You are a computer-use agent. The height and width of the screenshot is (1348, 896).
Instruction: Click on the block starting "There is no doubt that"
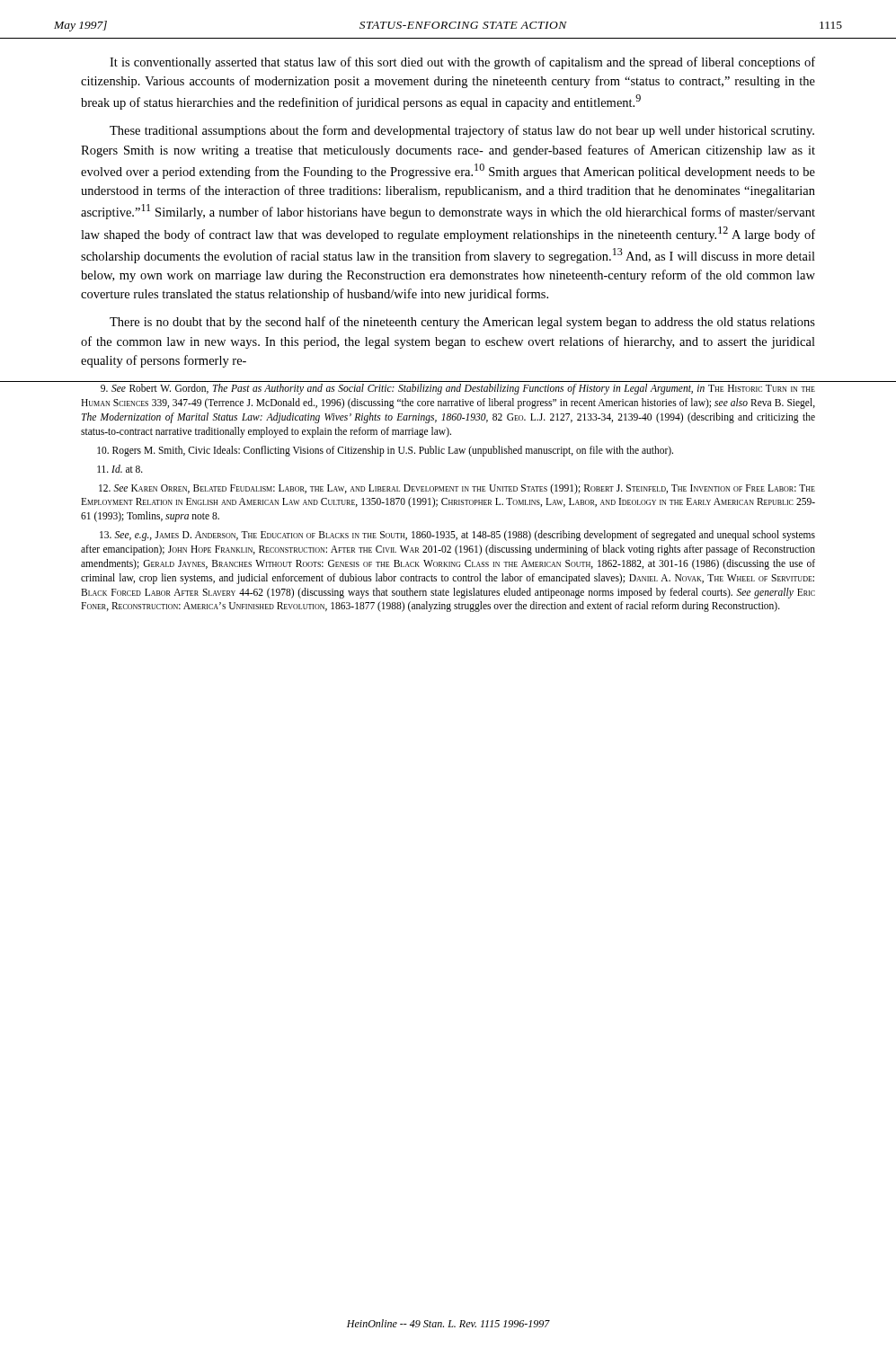pos(448,342)
